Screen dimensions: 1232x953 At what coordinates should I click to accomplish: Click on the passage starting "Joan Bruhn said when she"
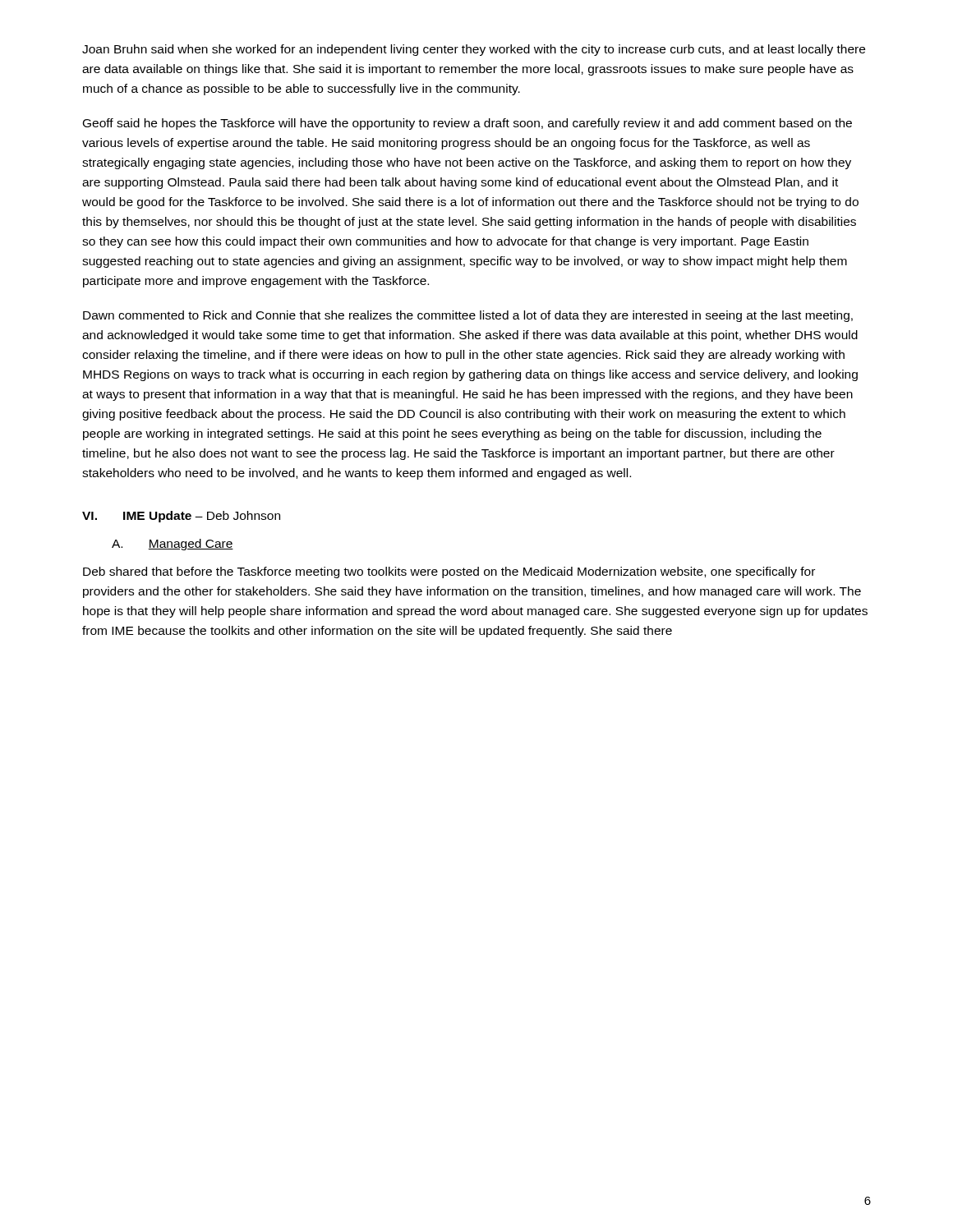[474, 69]
